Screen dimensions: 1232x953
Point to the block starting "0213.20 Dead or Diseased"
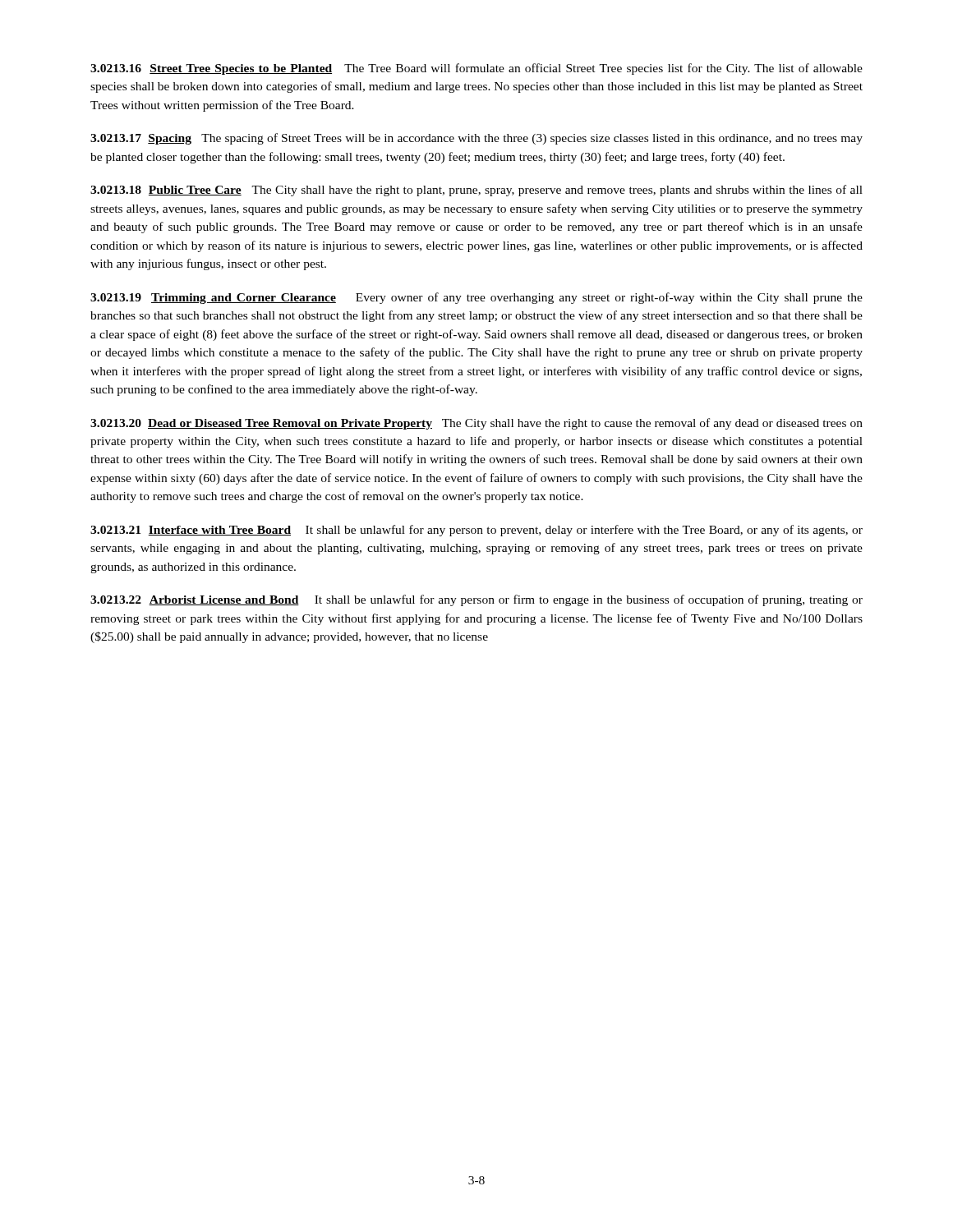476,460
